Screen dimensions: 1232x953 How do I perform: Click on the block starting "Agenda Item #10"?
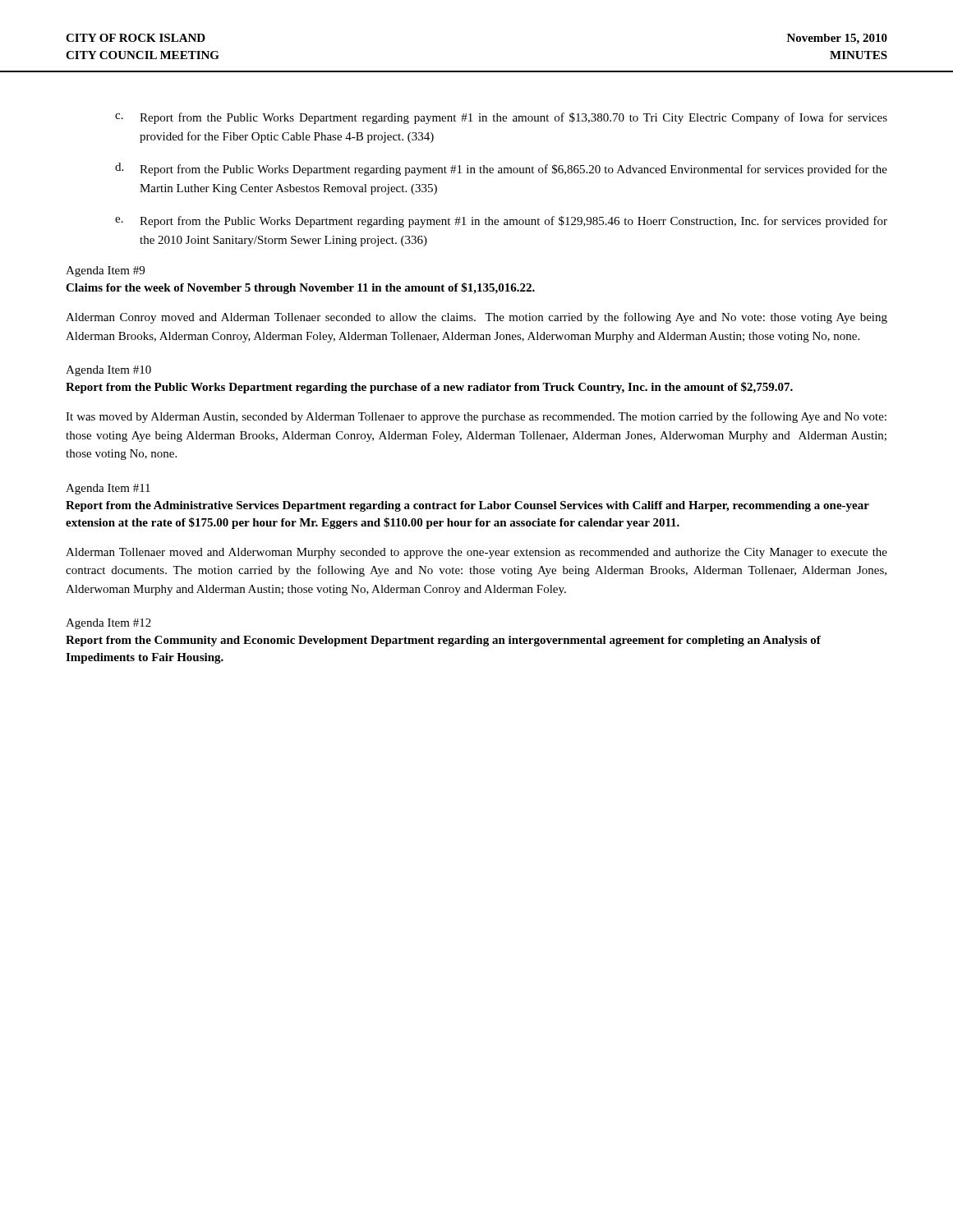(108, 370)
